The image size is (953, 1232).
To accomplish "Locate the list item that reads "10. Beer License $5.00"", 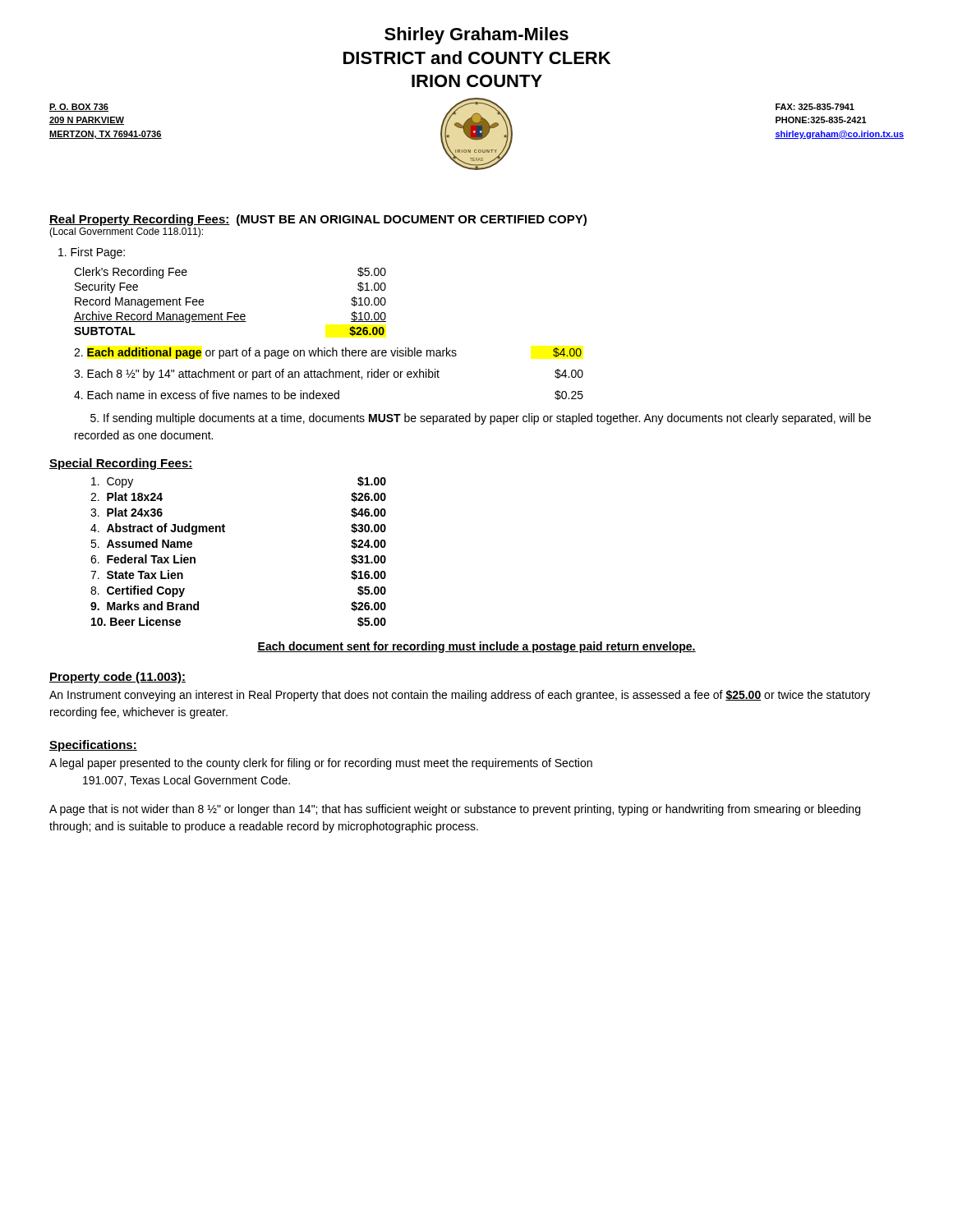I will coord(134,621).
